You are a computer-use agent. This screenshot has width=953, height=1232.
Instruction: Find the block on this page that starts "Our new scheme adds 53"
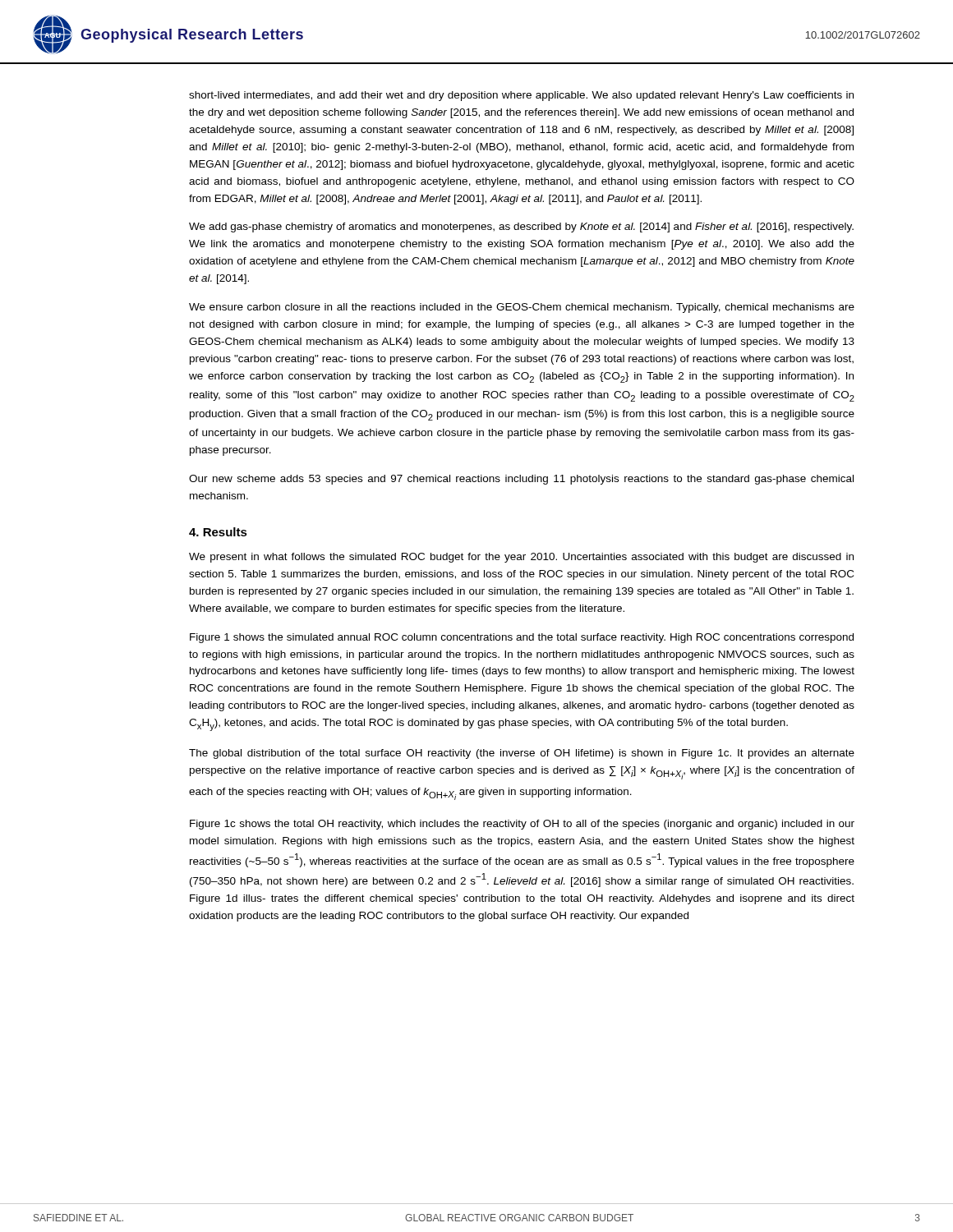click(x=522, y=487)
